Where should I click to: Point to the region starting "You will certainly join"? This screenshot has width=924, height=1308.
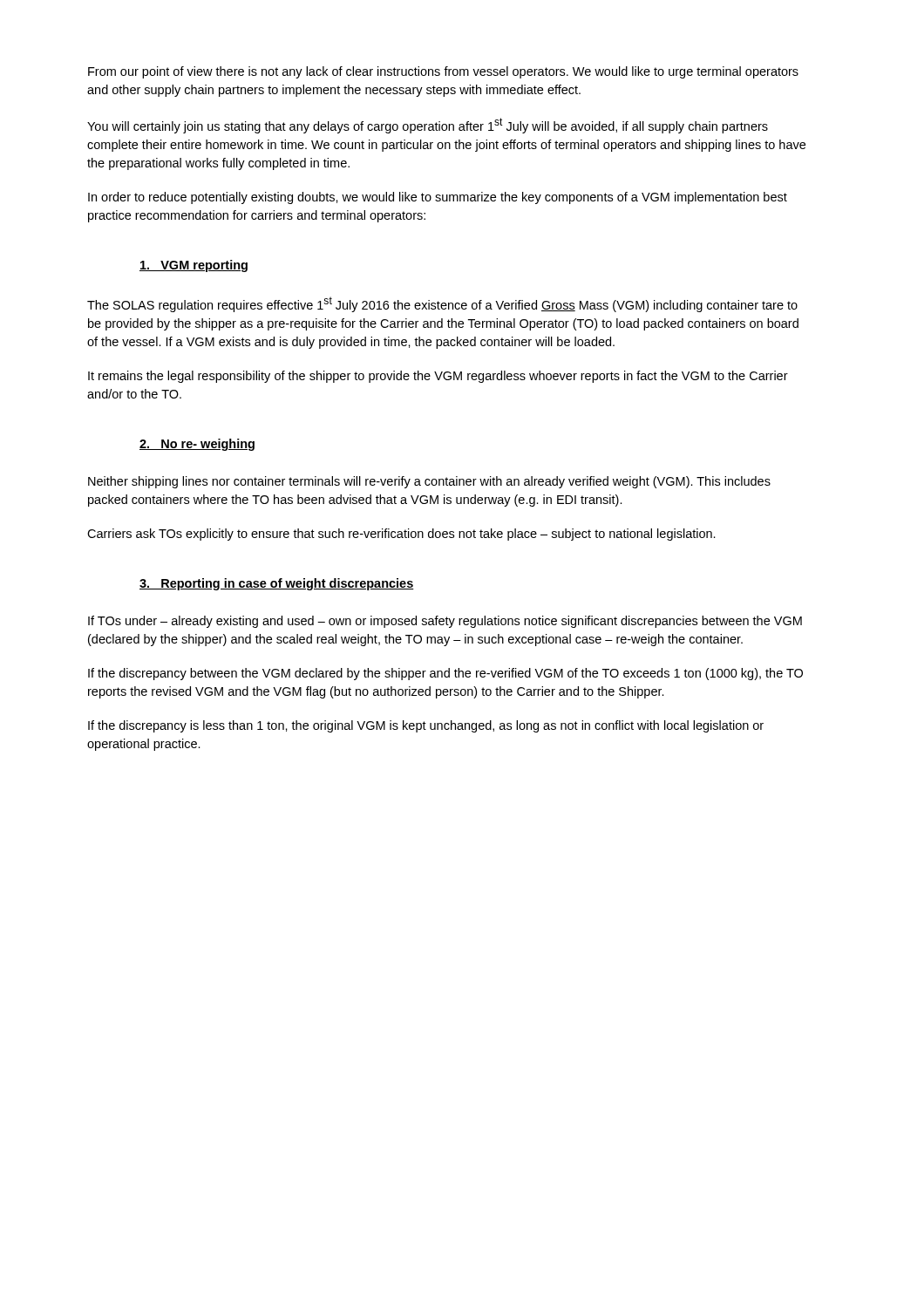point(447,143)
